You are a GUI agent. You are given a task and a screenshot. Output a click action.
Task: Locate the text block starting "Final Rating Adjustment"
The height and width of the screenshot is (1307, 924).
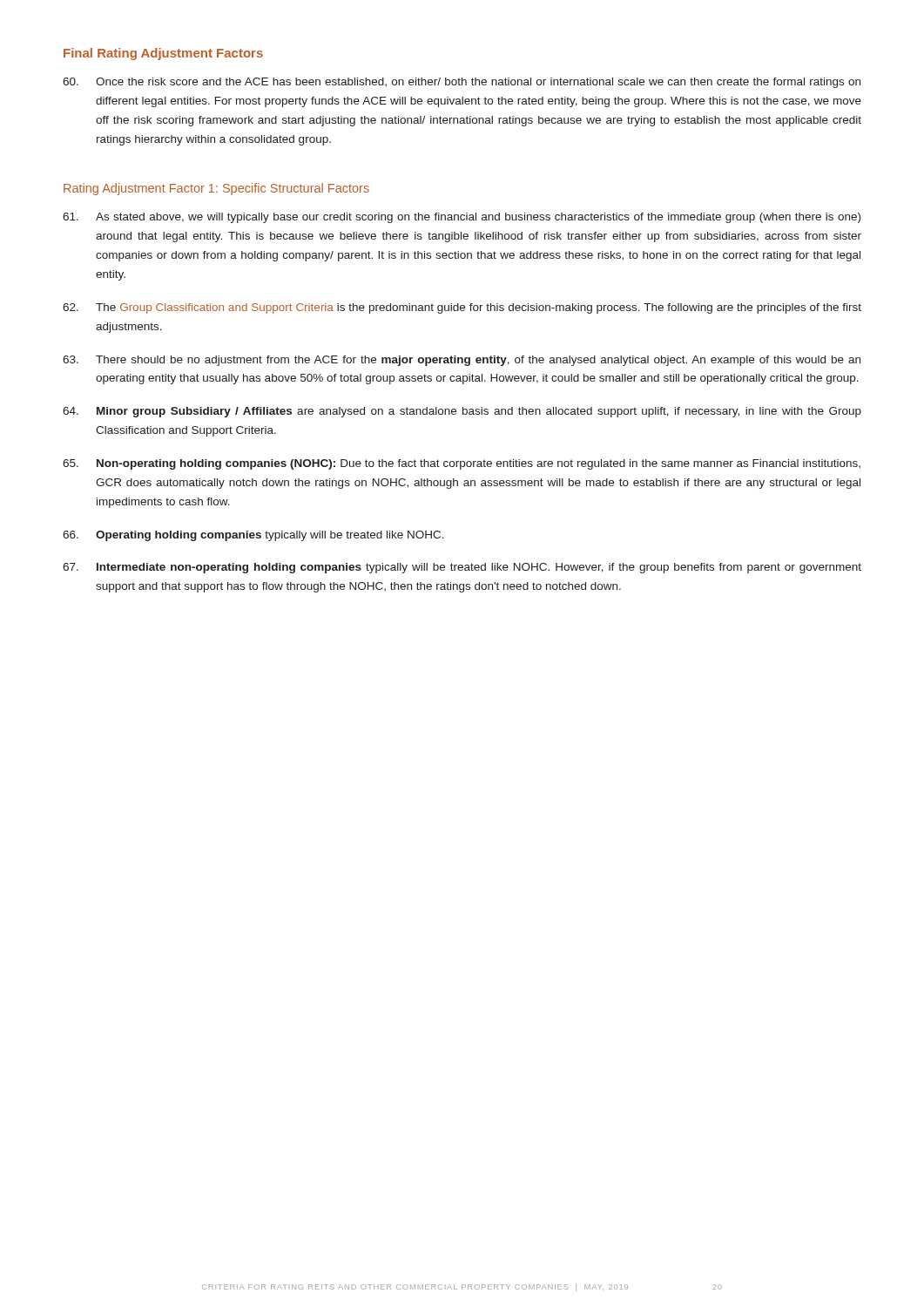tap(163, 53)
